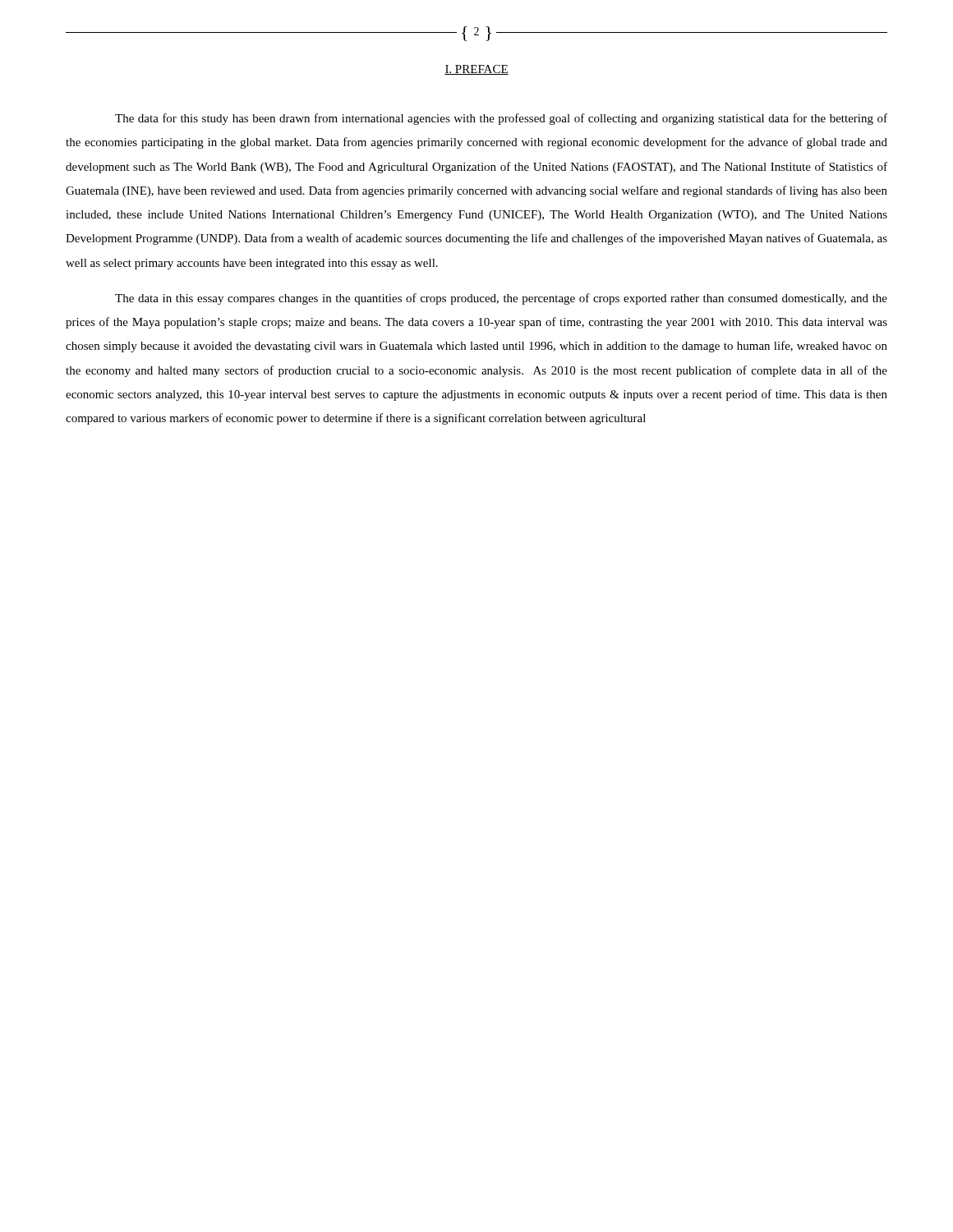Locate the block of text that opens with "The data in this essay"
Viewport: 953px width, 1232px height.
[x=476, y=358]
